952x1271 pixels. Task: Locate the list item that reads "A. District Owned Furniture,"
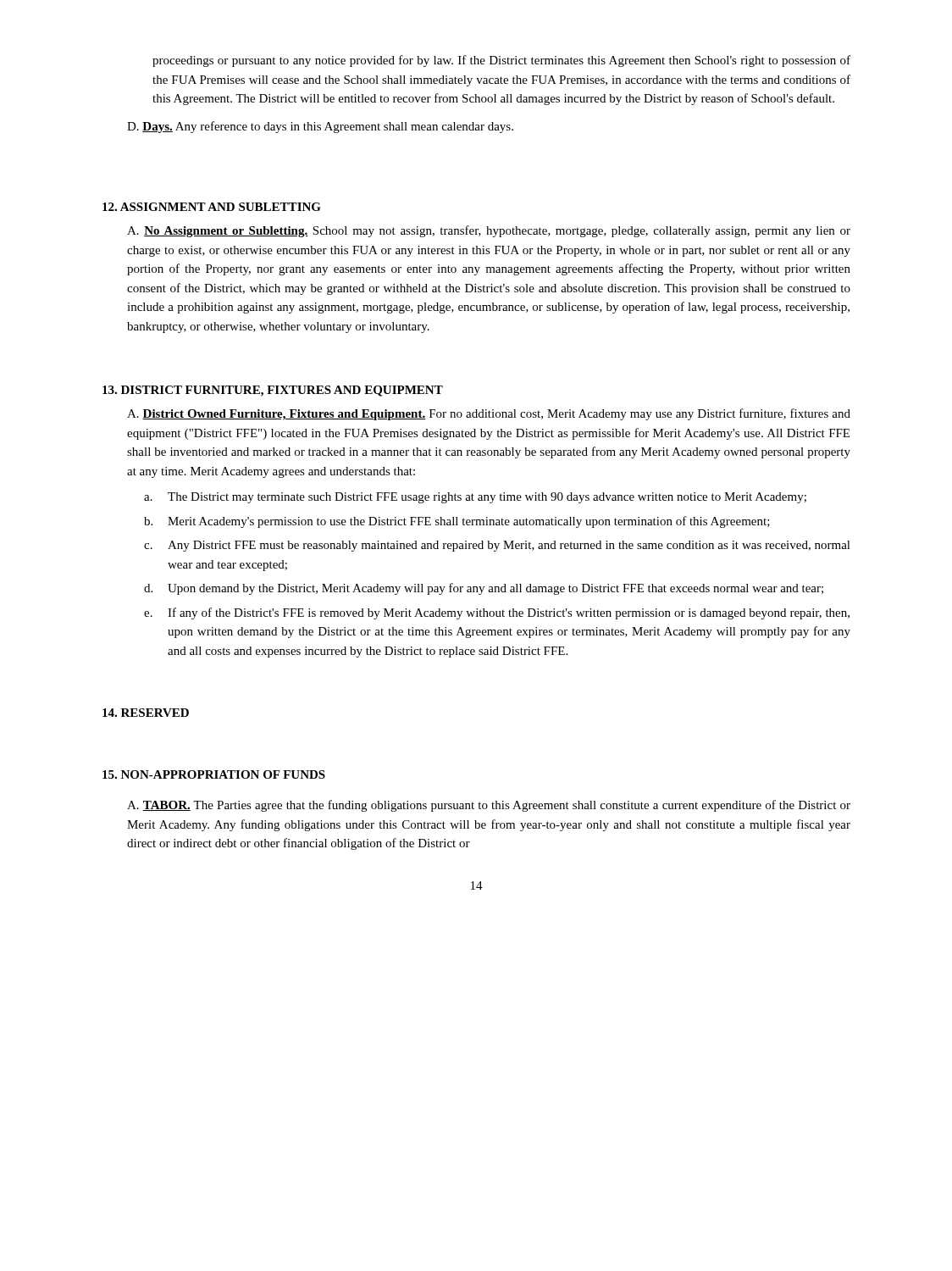(489, 442)
